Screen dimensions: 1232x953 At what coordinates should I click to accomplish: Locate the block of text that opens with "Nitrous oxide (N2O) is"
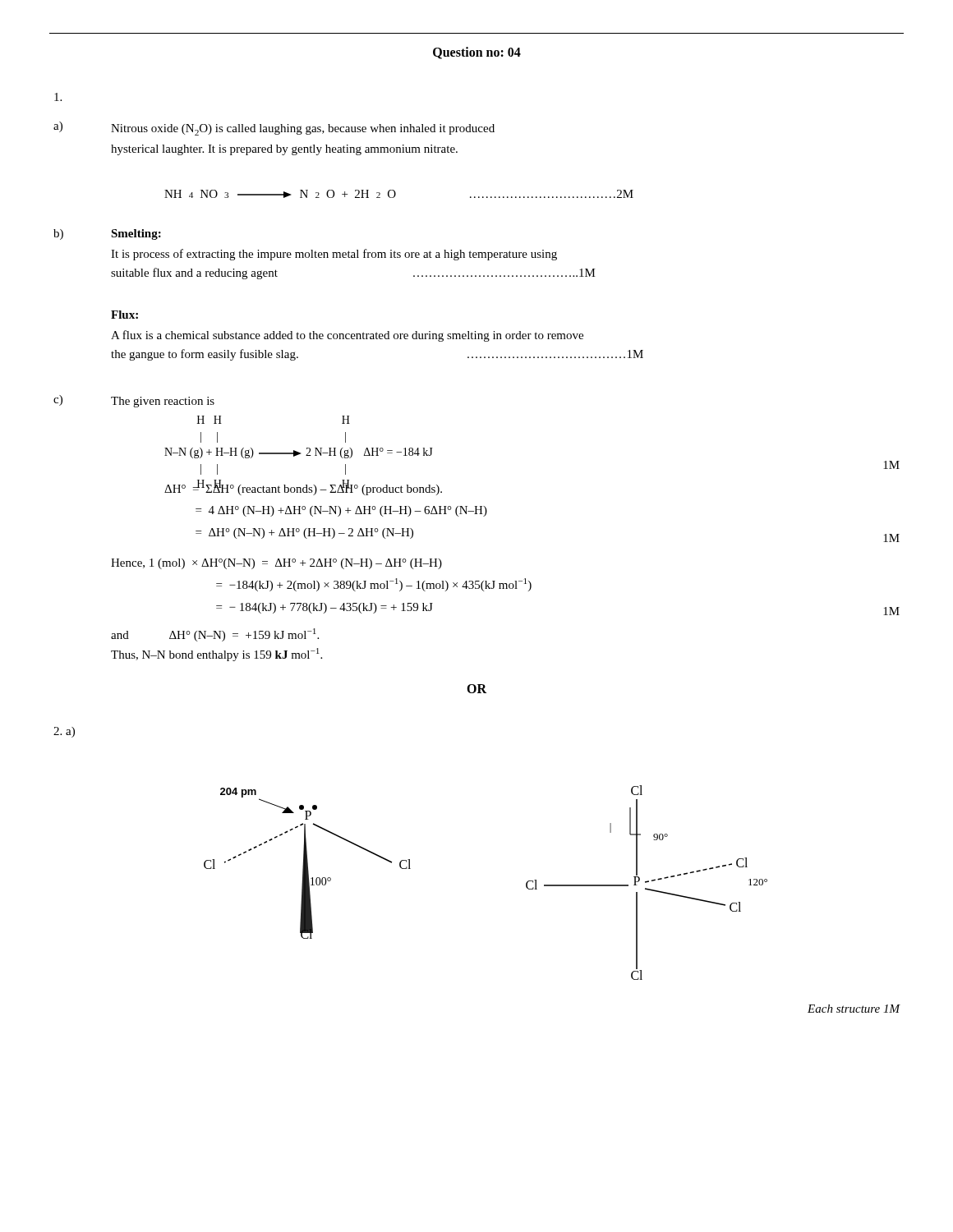[303, 138]
